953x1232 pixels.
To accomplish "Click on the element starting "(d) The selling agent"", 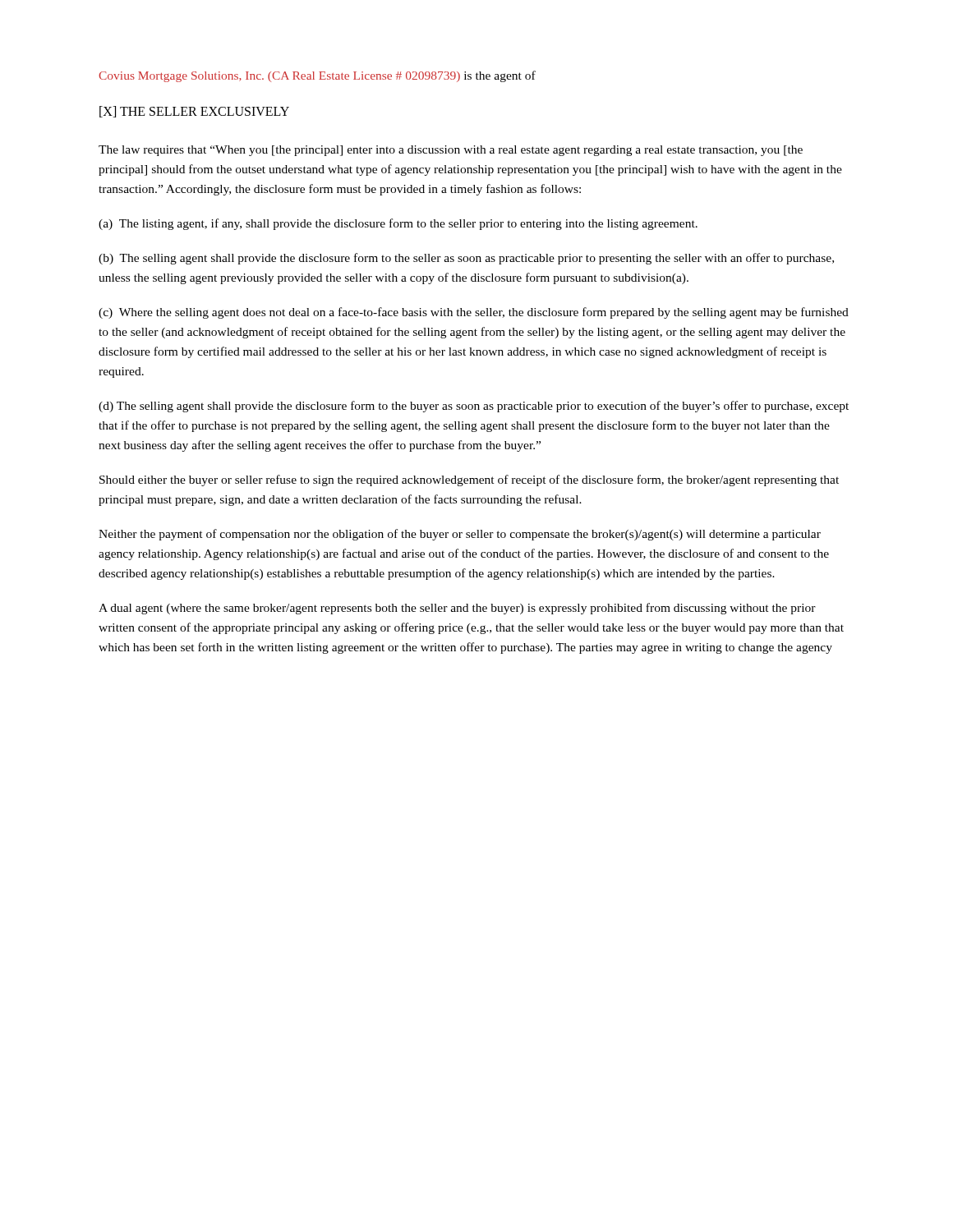I will (474, 425).
